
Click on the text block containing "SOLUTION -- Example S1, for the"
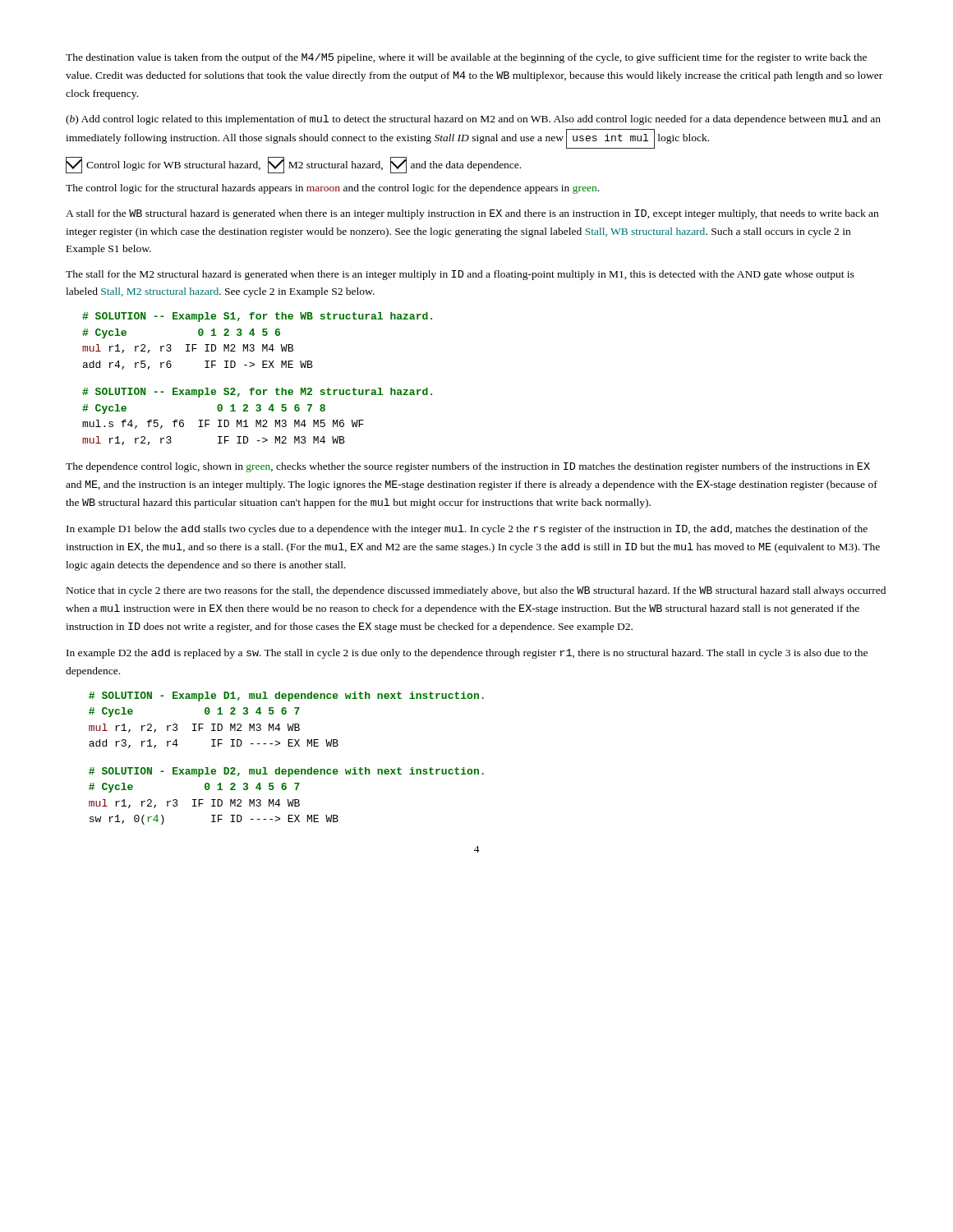point(258,341)
